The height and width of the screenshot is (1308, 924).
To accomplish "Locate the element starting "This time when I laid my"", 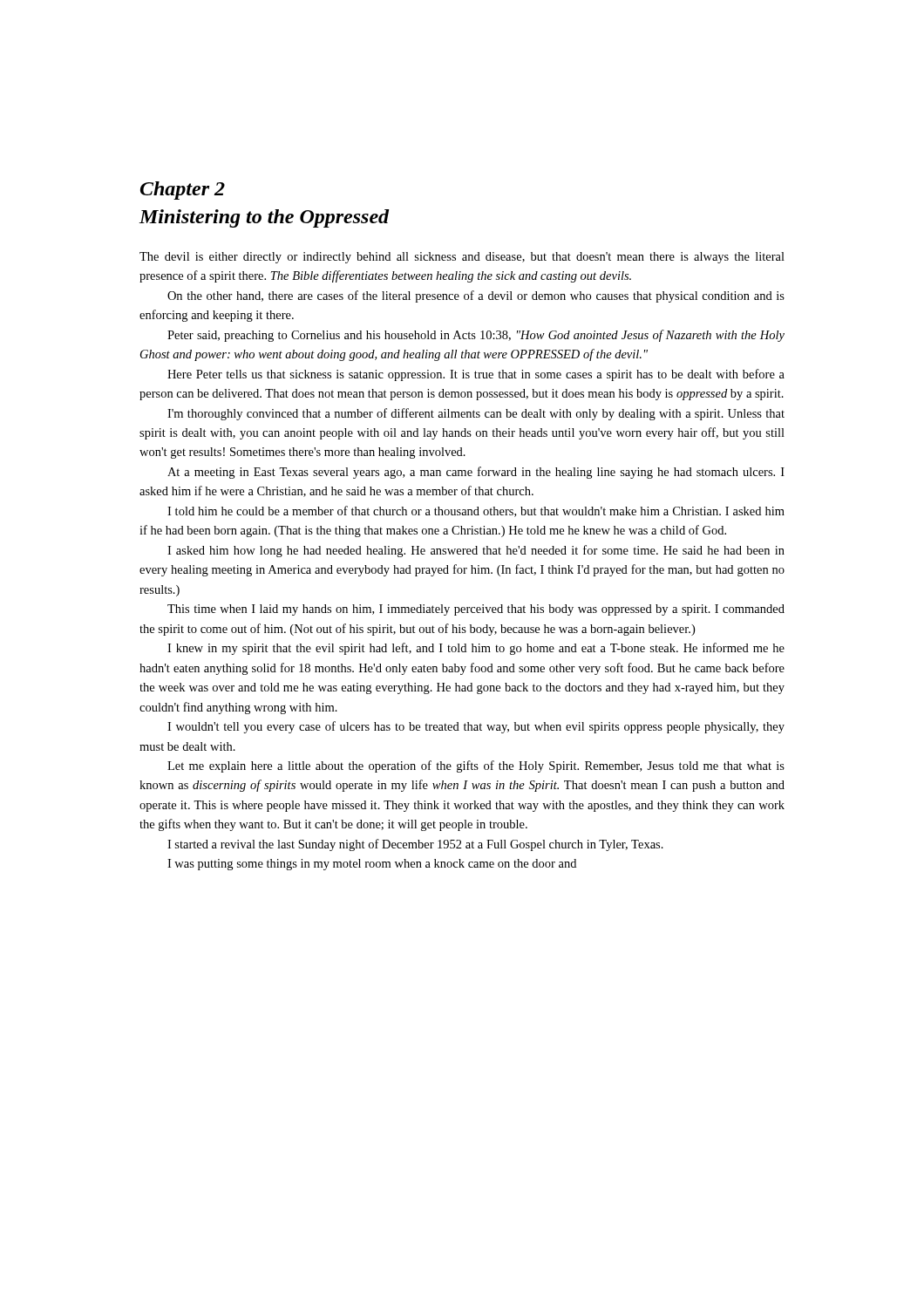I will point(462,619).
